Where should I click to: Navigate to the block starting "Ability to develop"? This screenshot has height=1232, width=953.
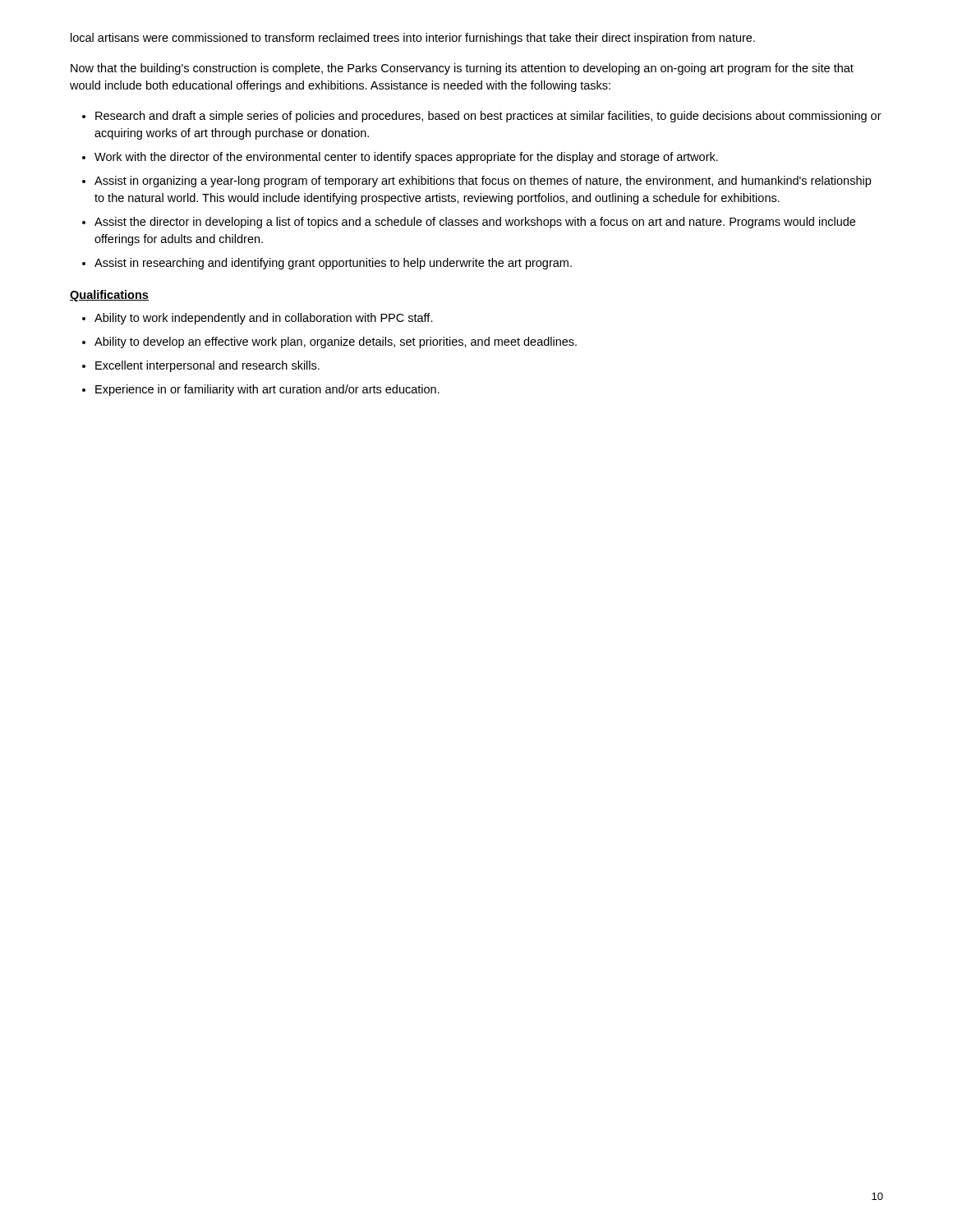336,342
